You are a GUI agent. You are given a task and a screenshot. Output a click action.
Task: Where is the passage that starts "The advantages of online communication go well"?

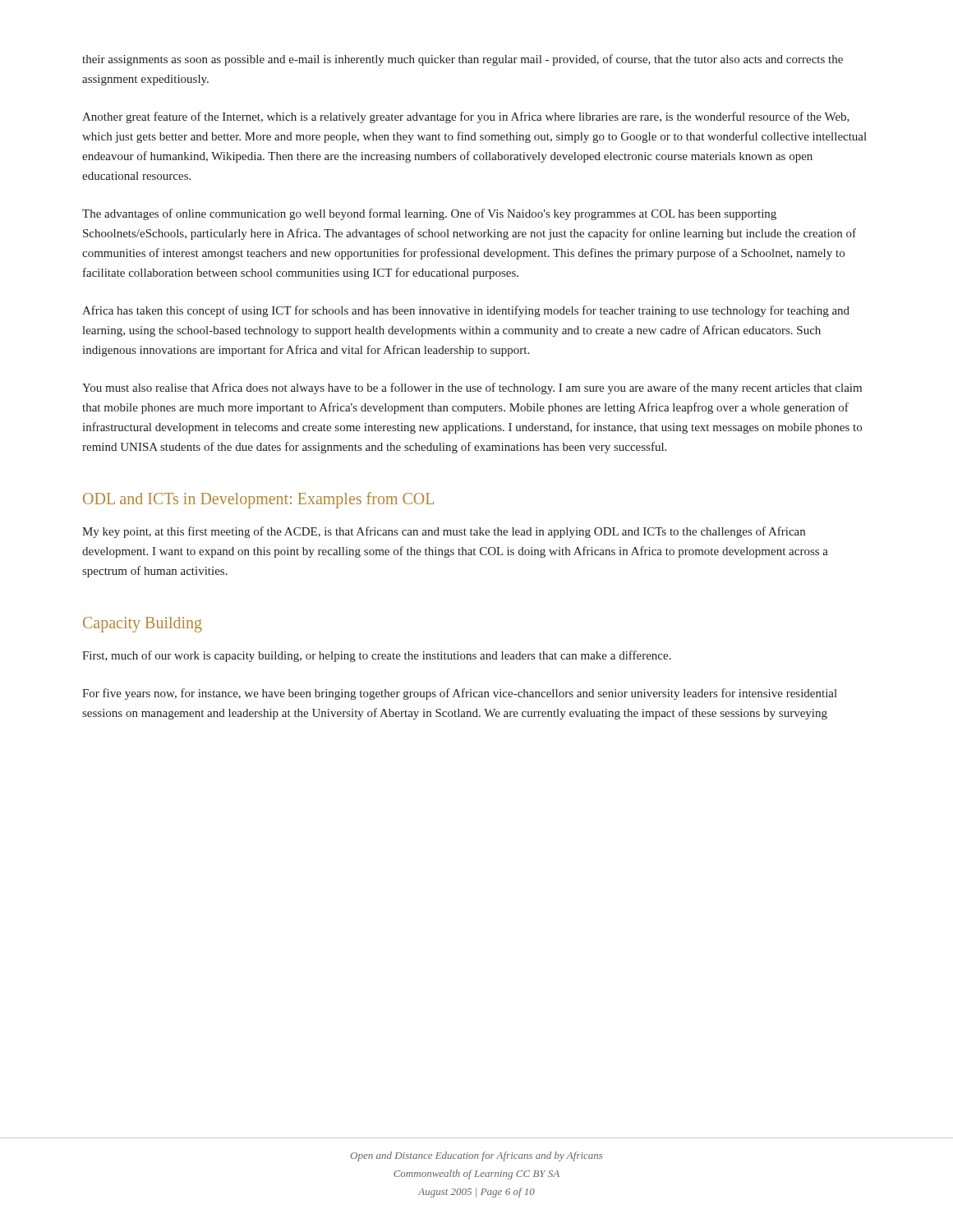pos(469,243)
